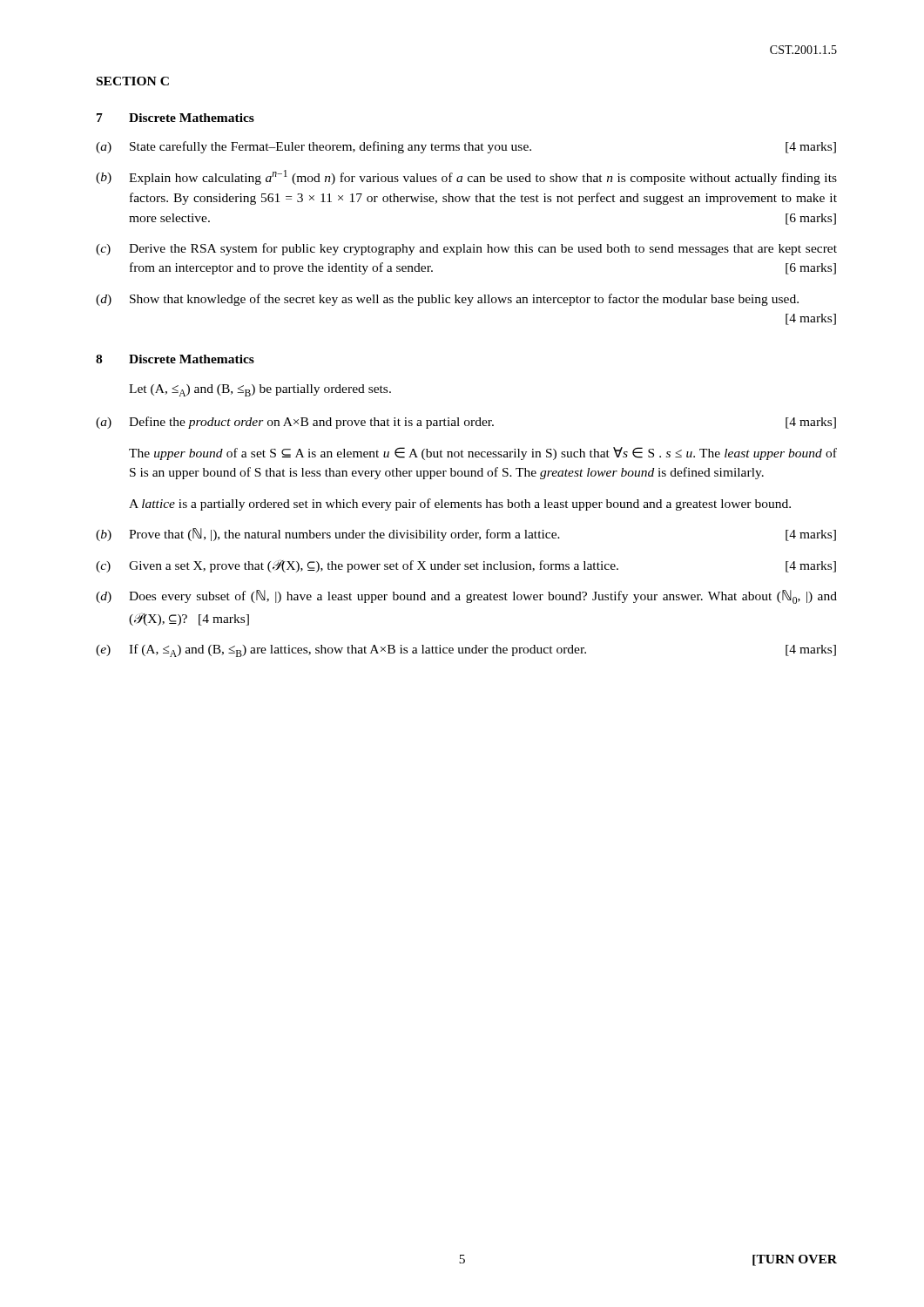Locate the text starting "(c) Derive the RSA system for public"
924x1307 pixels.
click(x=466, y=258)
